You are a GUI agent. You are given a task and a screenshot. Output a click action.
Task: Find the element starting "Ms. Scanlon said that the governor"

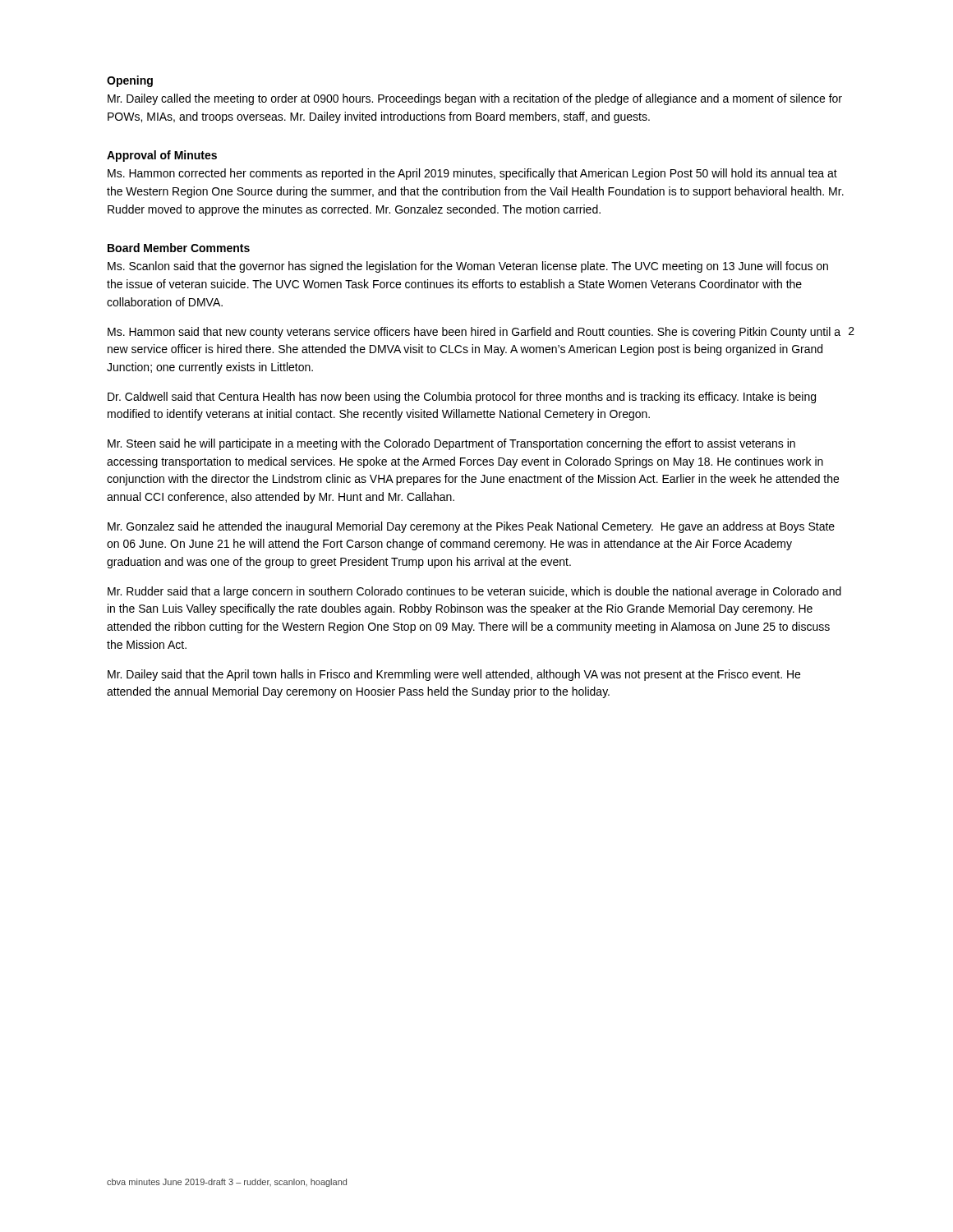[468, 284]
